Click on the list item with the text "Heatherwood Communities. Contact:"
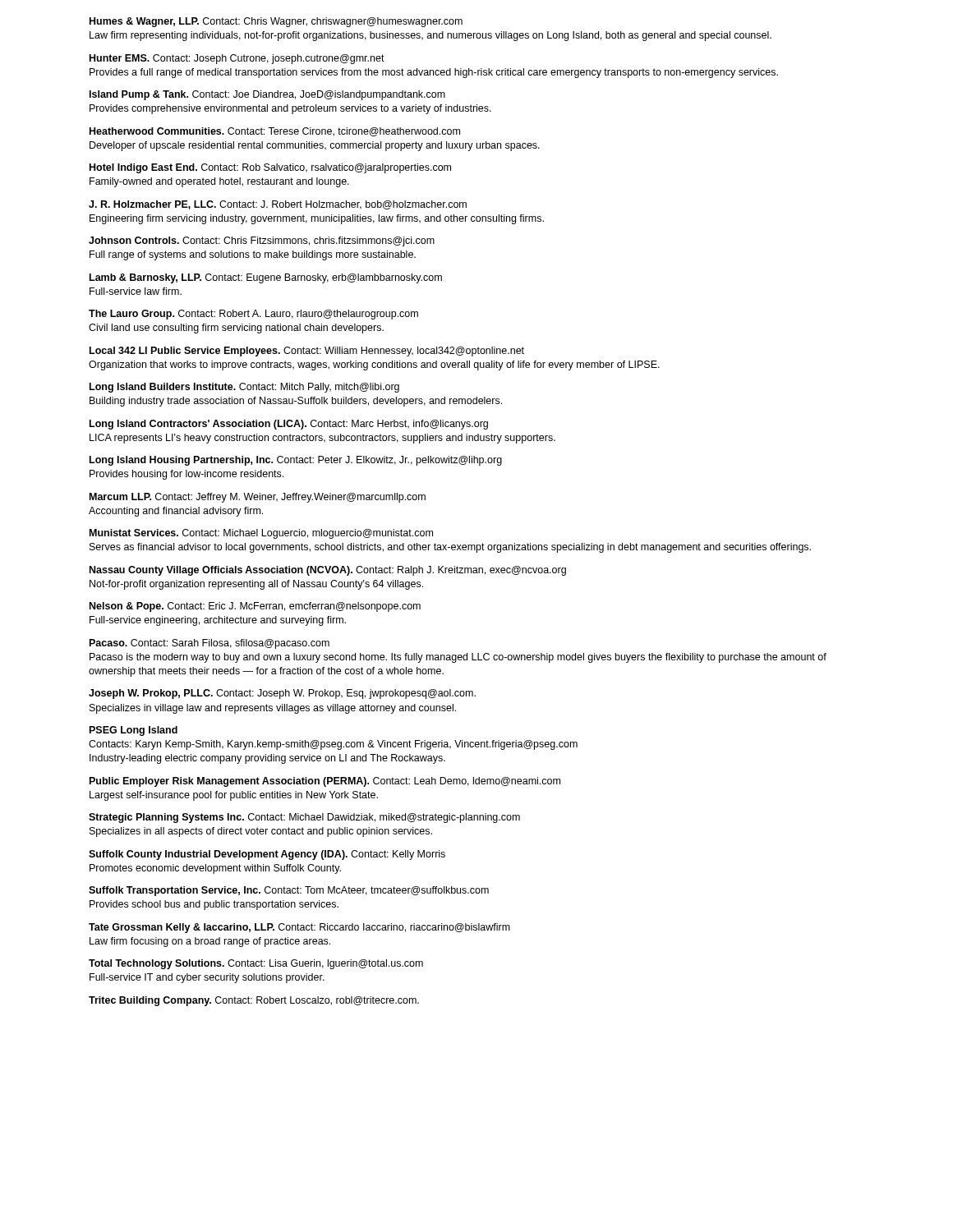This screenshot has width=953, height=1232. pyautogui.click(x=476, y=139)
